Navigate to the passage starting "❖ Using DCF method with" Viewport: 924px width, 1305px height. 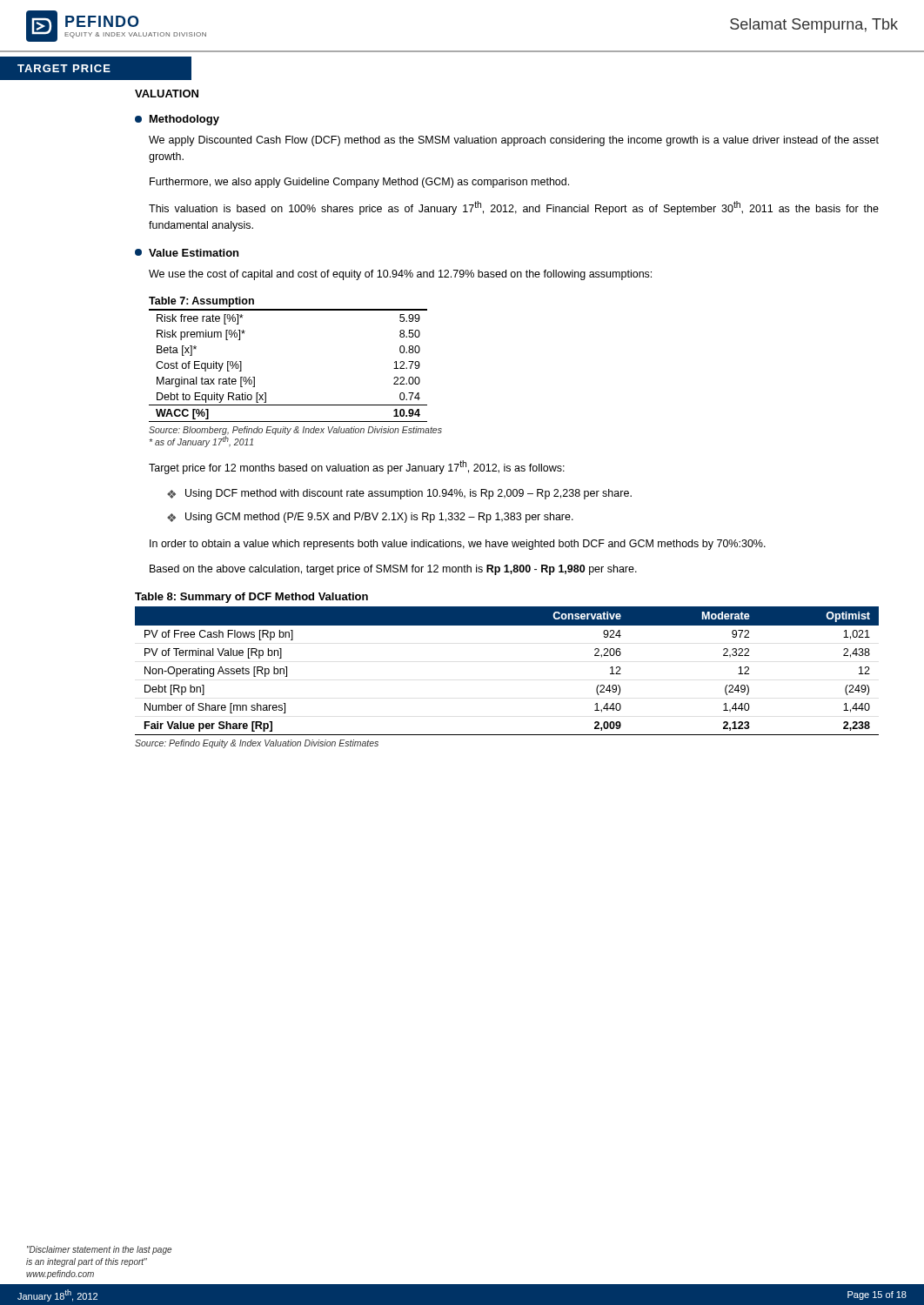point(399,495)
